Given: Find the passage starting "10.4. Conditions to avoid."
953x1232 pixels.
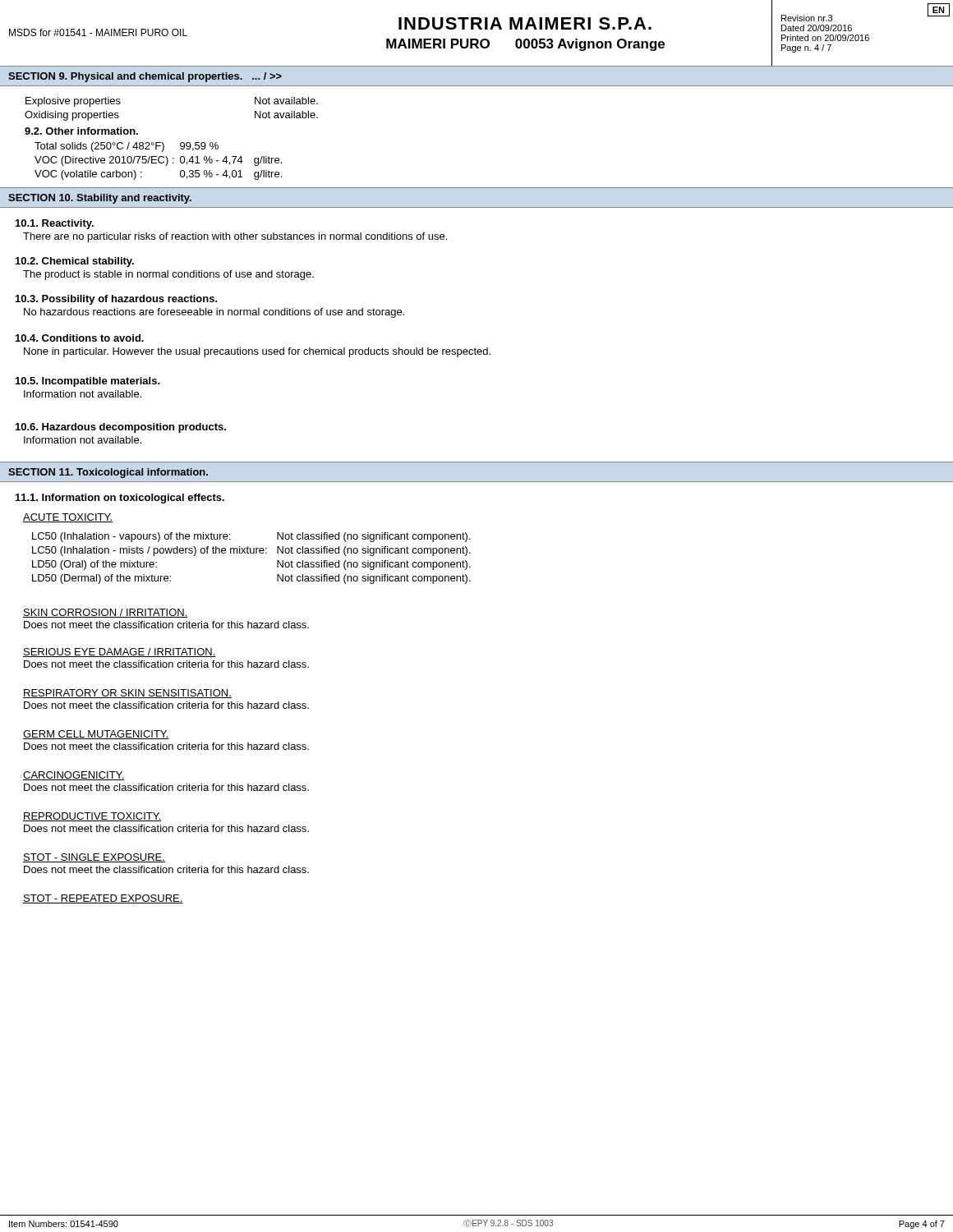Looking at the screenshot, I should 79,338.
